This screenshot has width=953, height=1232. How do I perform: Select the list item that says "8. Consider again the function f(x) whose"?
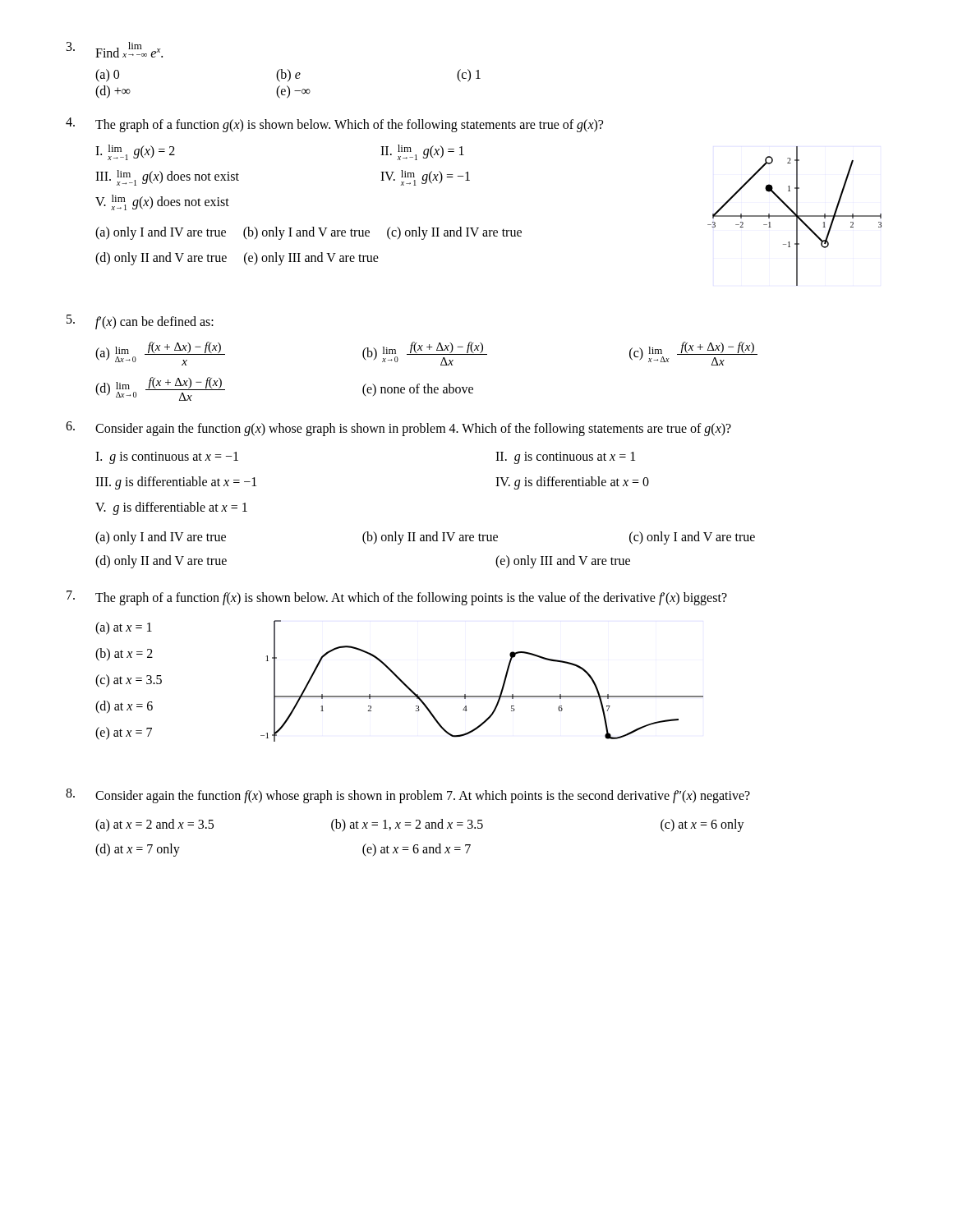[x=481, y=824]
